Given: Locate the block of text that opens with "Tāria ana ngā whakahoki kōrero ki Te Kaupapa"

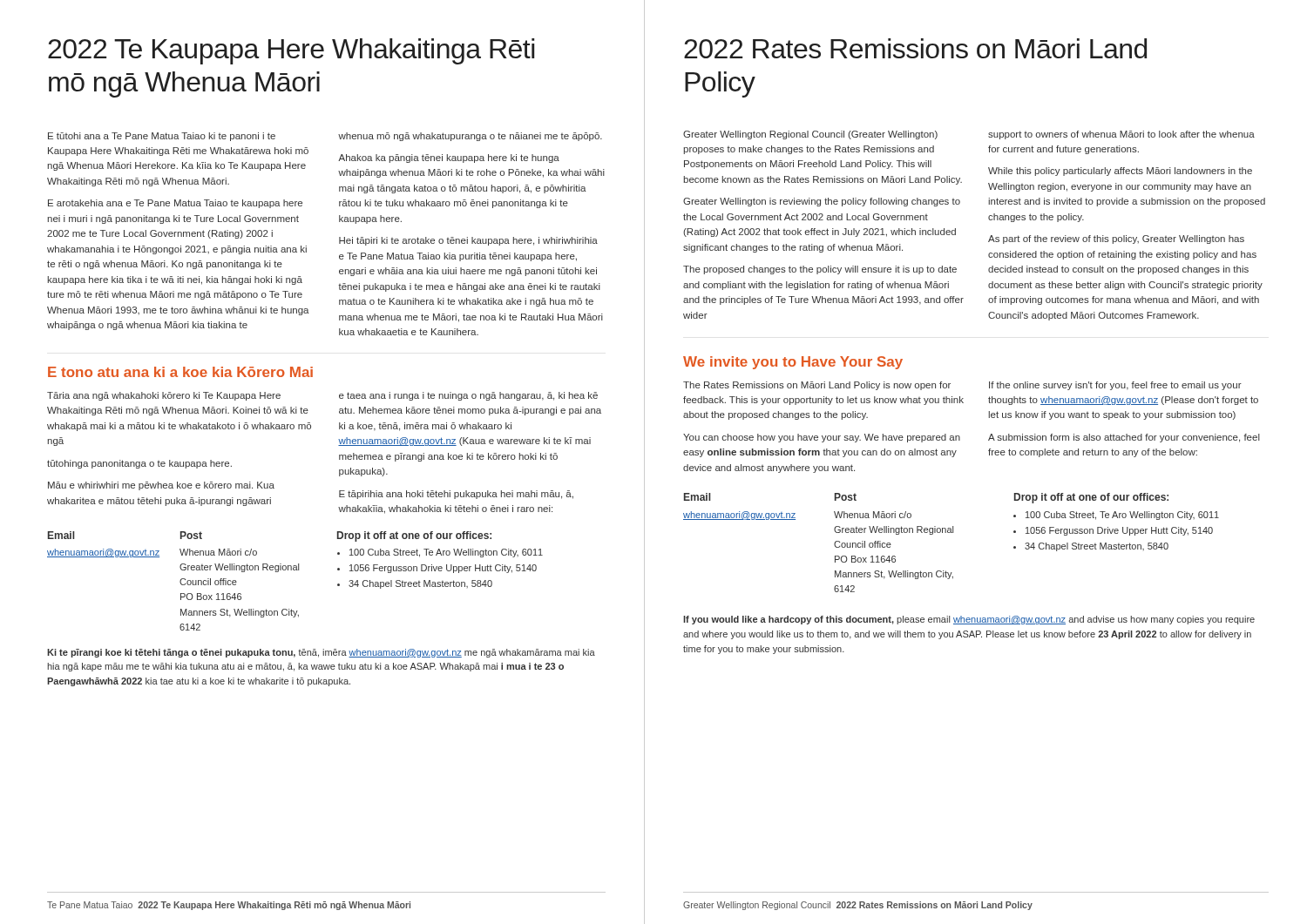Looking at the screenshot, I should coord(164,396).
